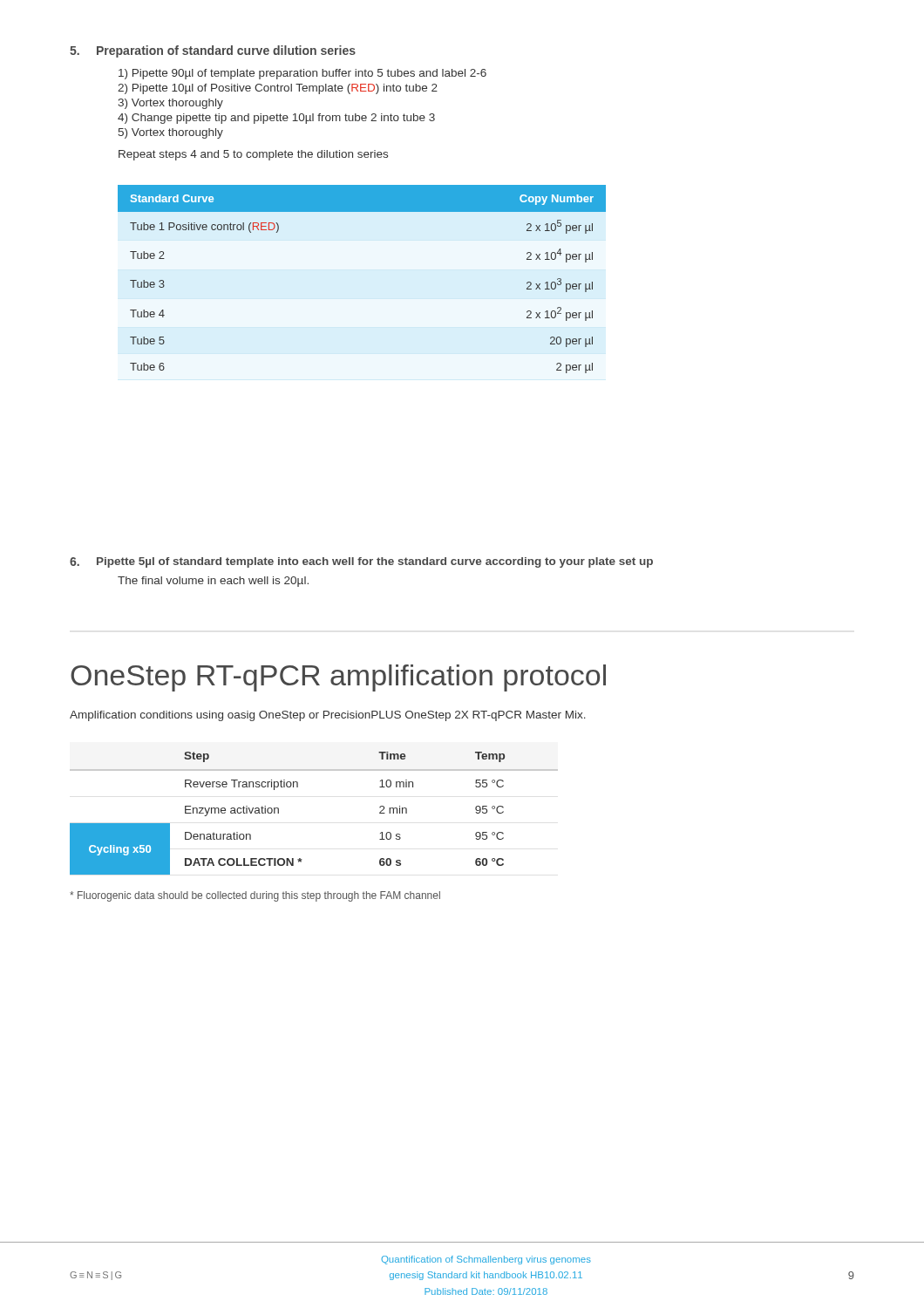Select the text block that says "Repeat steps 4 and 5 to"
Viewport: 924px width, 1308px height.
coord(253,154)
